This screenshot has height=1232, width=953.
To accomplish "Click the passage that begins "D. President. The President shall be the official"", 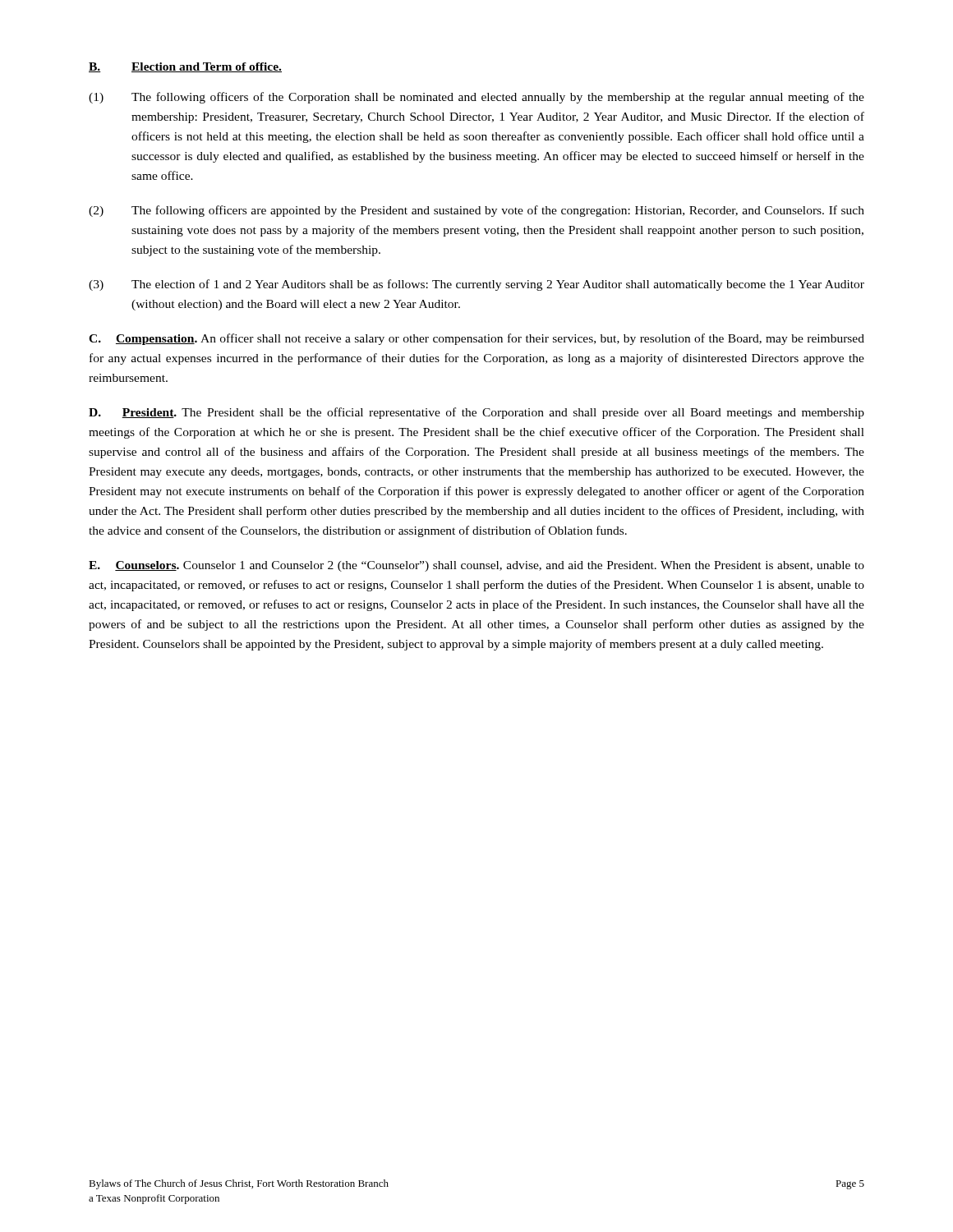I will [476, 471].
